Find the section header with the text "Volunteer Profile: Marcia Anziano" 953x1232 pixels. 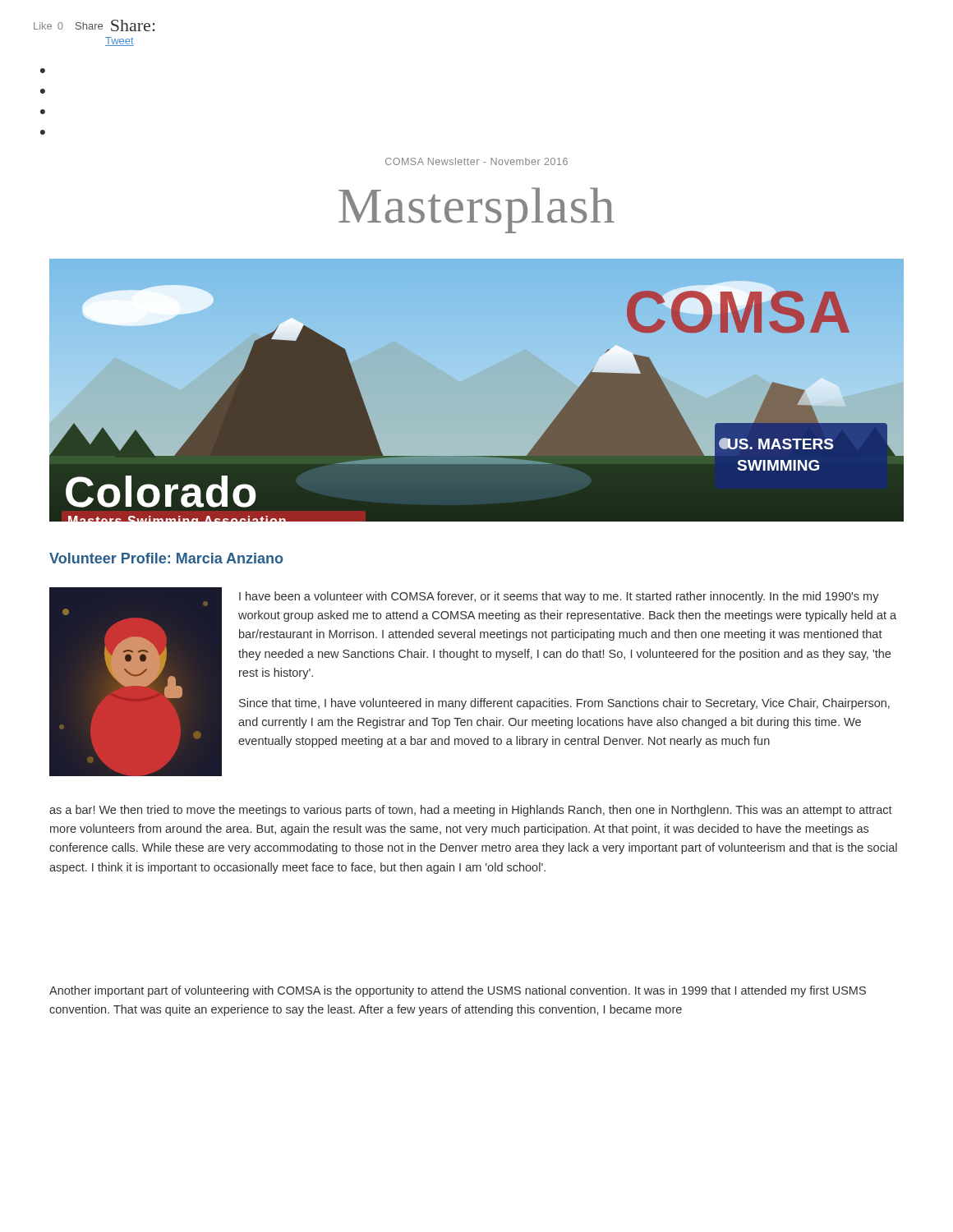coord(166,559)
